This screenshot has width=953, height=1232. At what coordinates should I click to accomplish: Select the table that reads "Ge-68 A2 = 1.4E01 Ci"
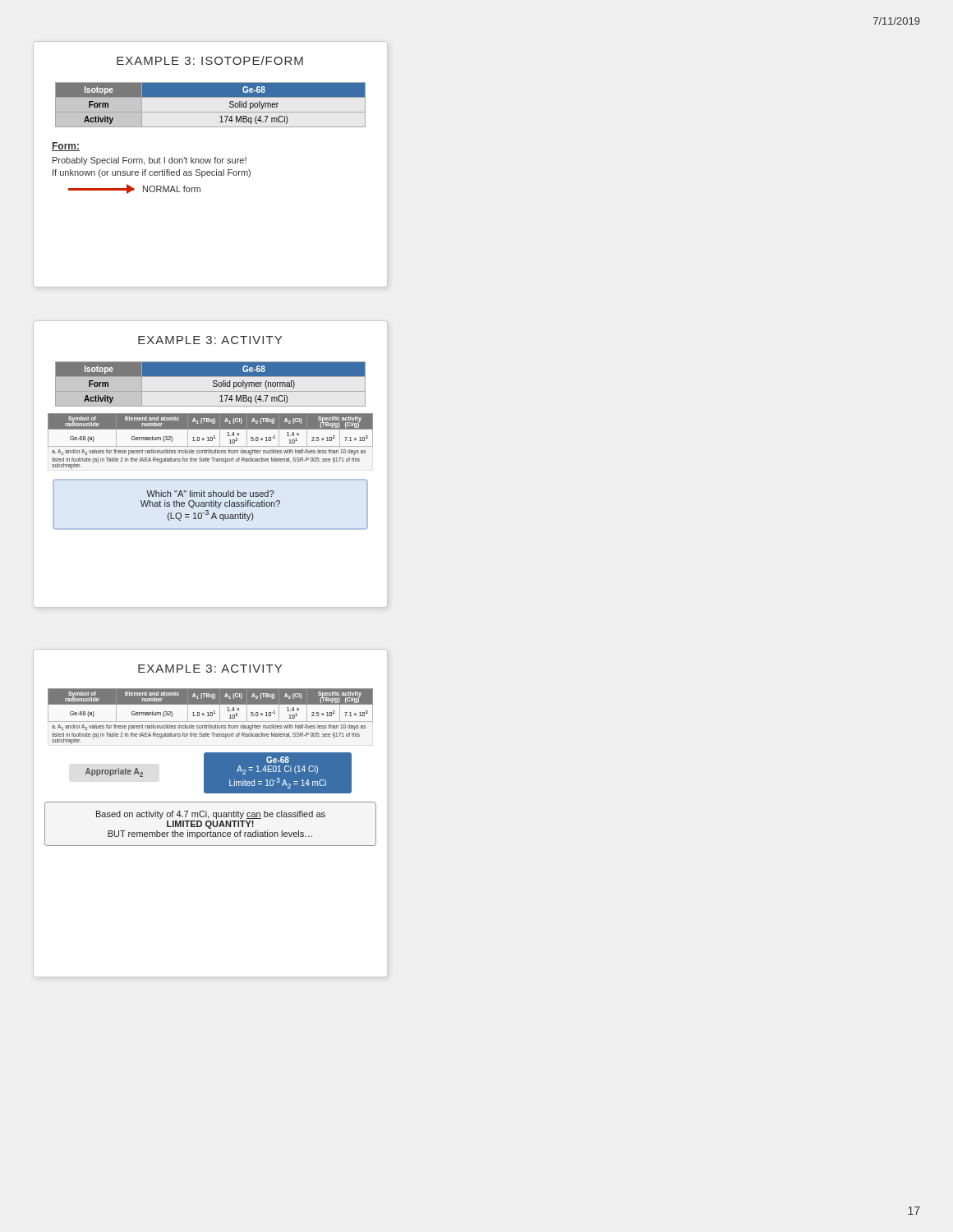(278, 773)
